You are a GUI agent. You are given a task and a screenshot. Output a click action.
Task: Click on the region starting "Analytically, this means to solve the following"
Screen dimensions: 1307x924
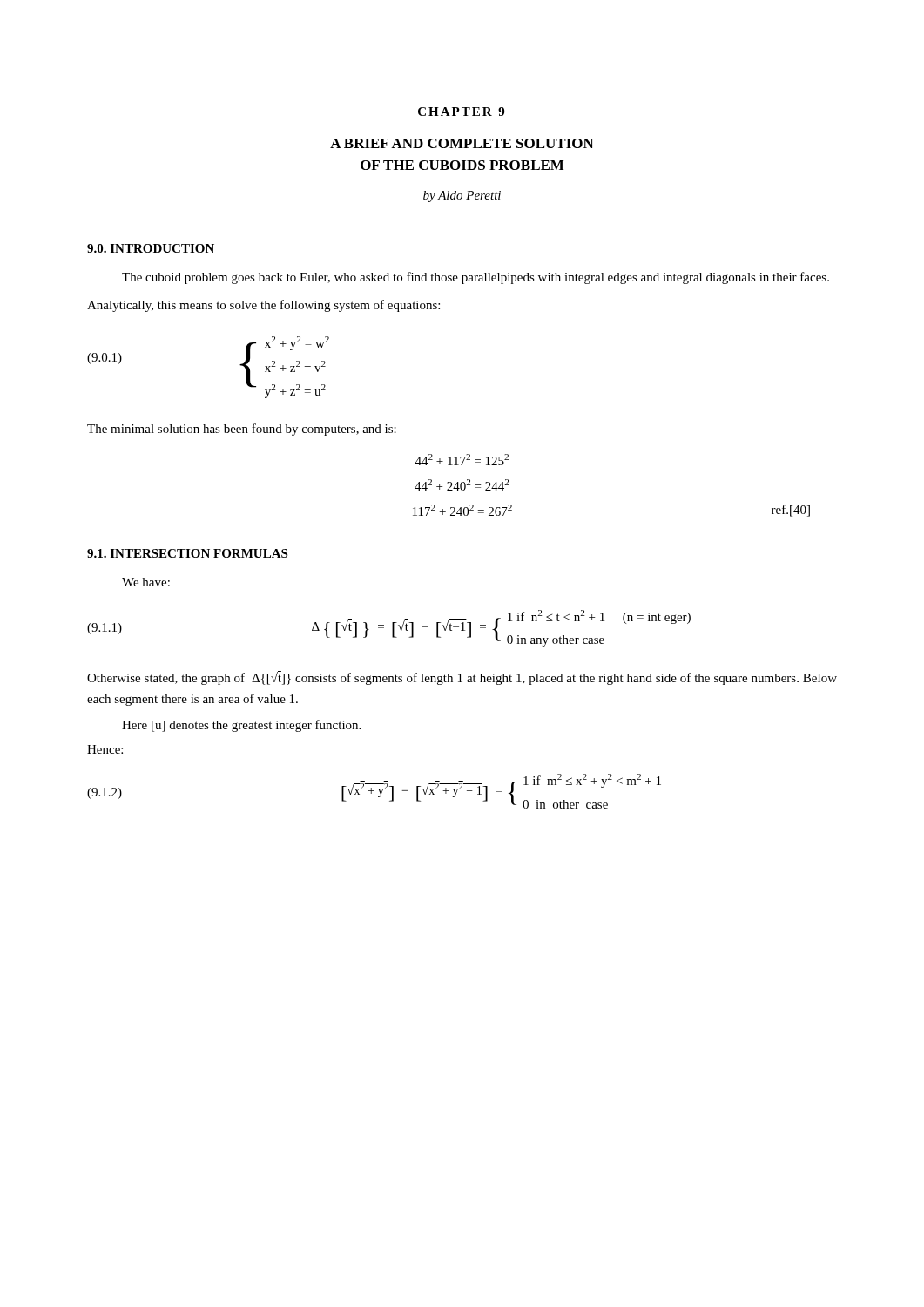pyautogui.click(x=264, y=305)
